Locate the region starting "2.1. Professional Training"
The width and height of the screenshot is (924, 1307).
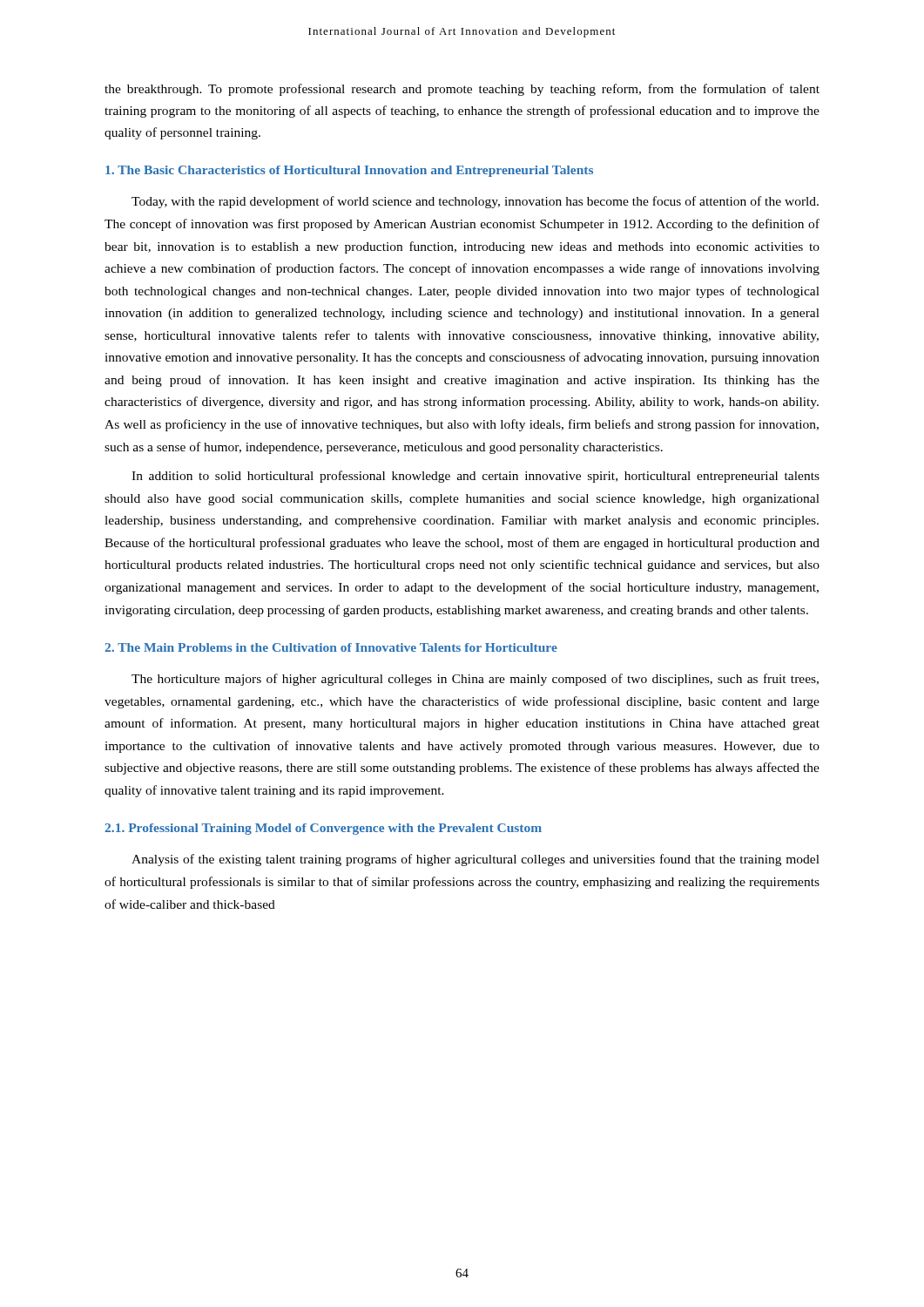point(323,828)
